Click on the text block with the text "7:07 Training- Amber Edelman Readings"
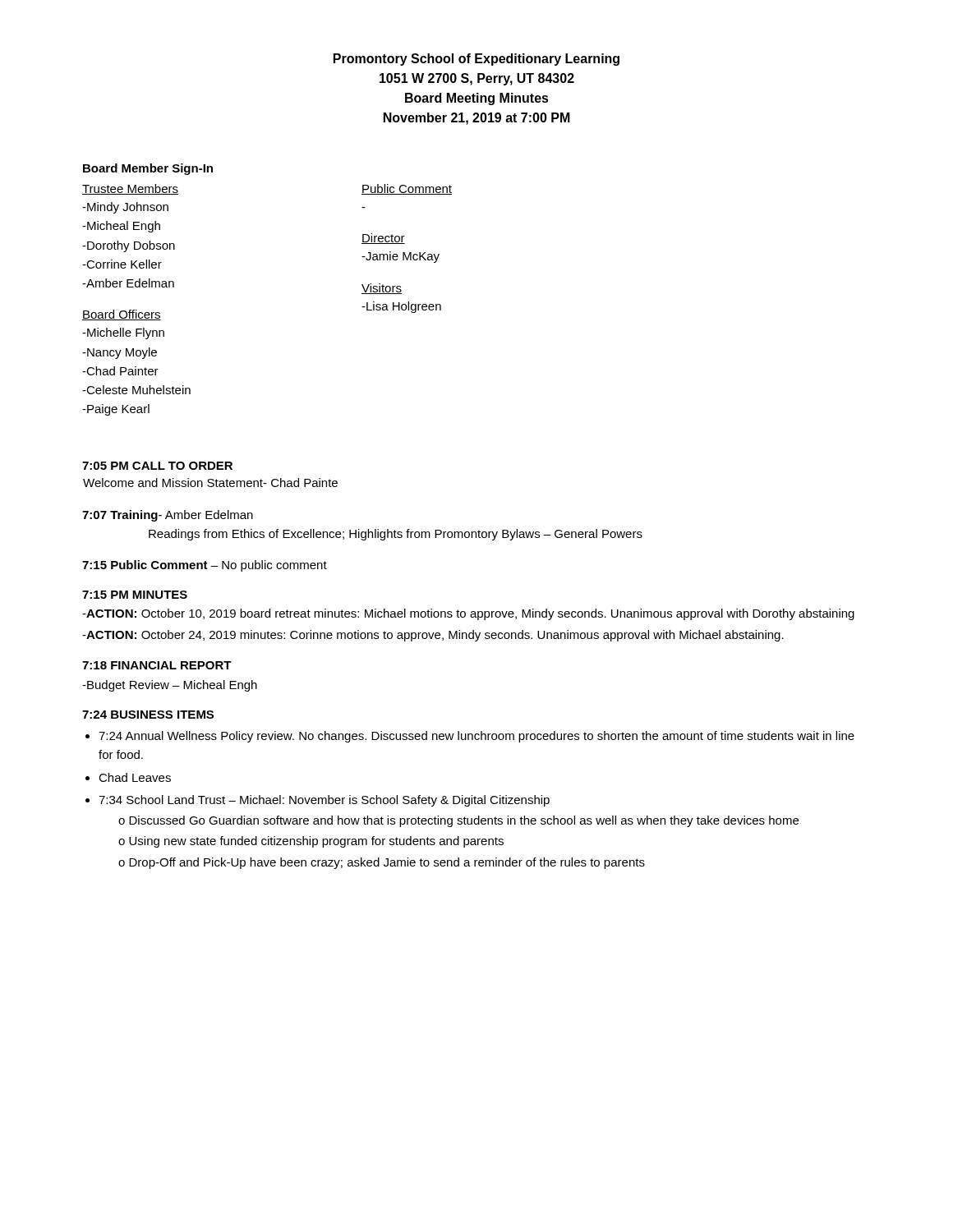This screenshot has width=953, height=1232. pyautogui.click(x=362, y=525)
